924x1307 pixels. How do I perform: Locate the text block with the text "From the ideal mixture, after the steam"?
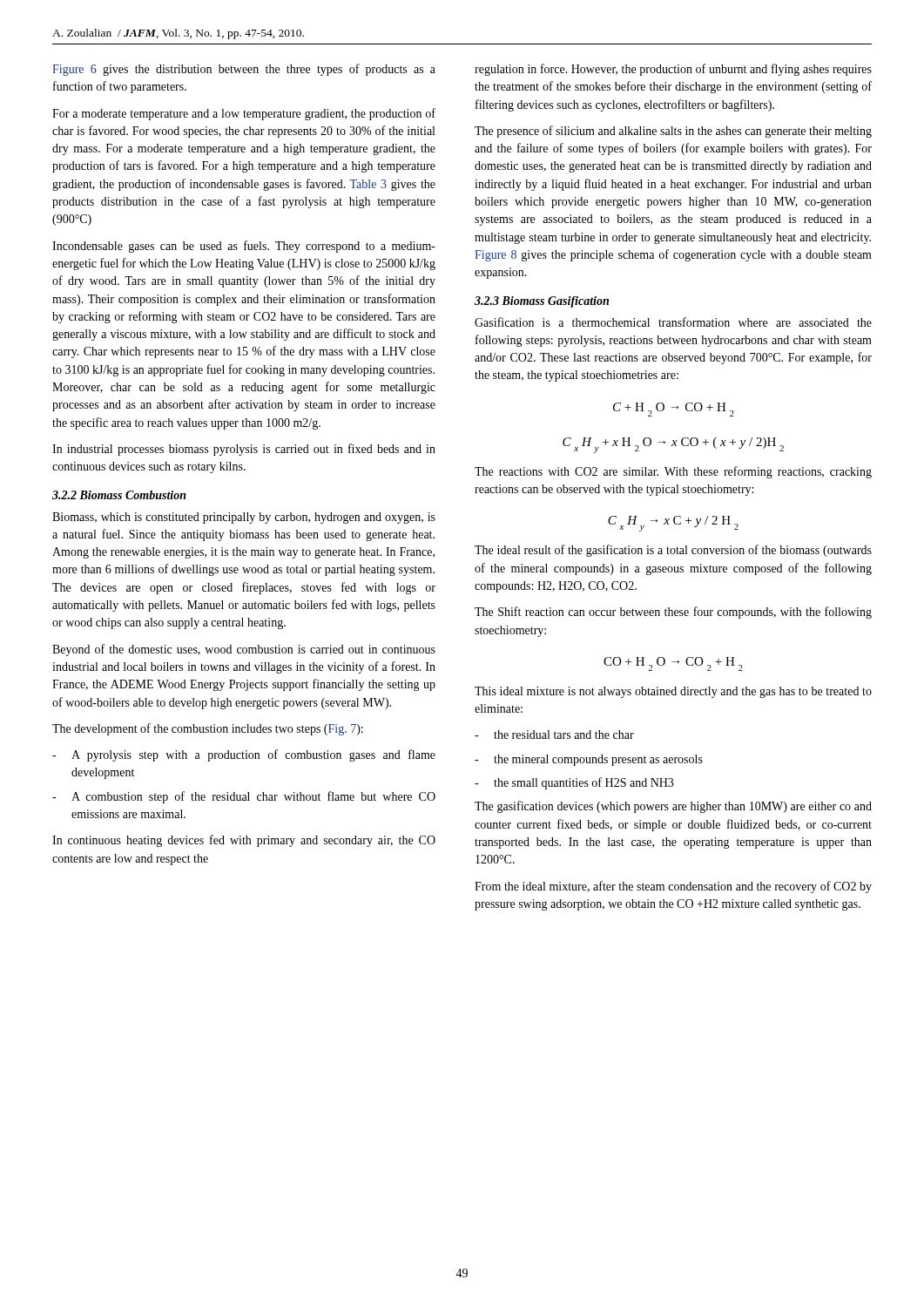673,896
